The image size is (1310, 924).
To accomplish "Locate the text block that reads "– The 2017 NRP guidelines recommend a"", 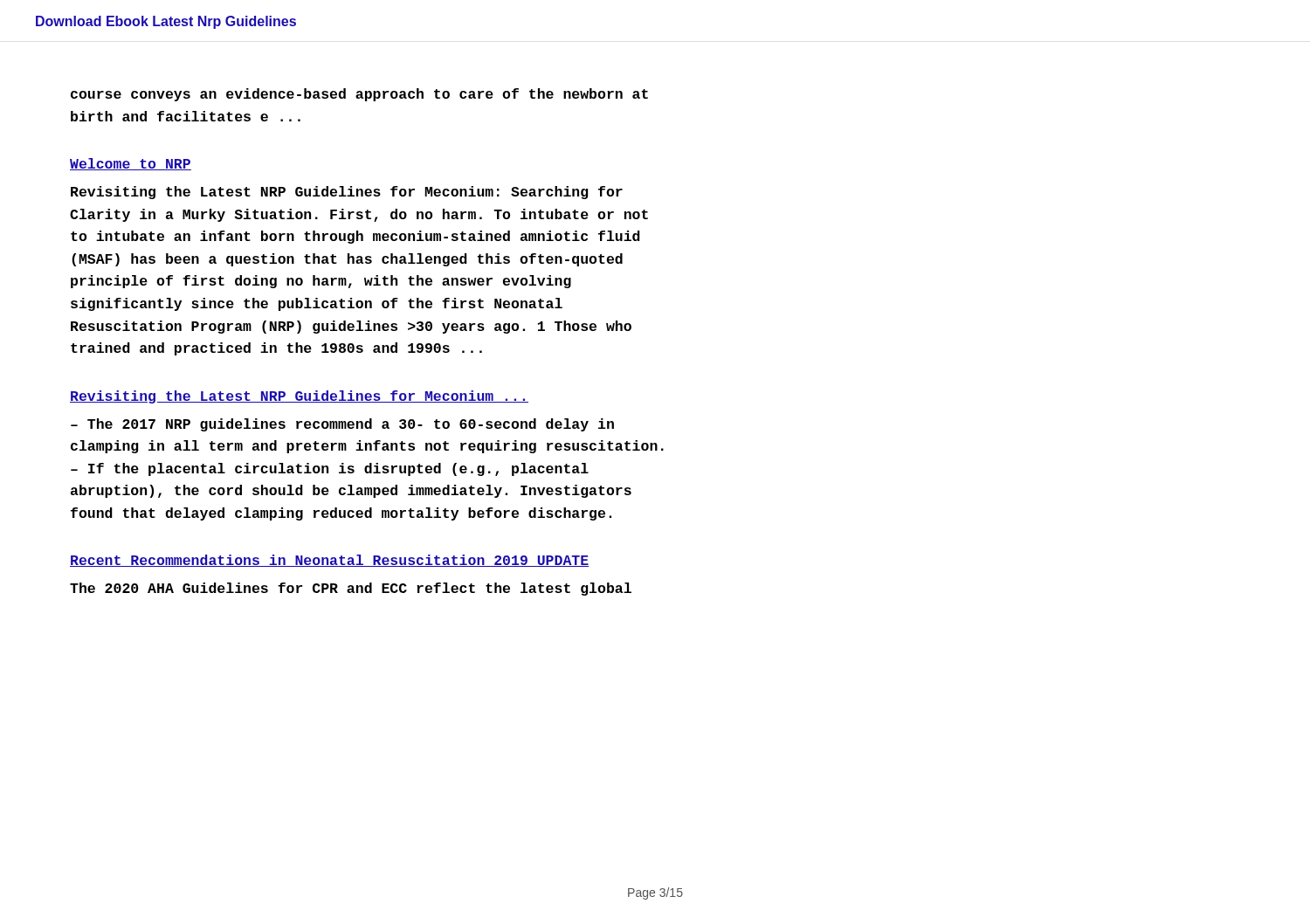I will 368,469.
